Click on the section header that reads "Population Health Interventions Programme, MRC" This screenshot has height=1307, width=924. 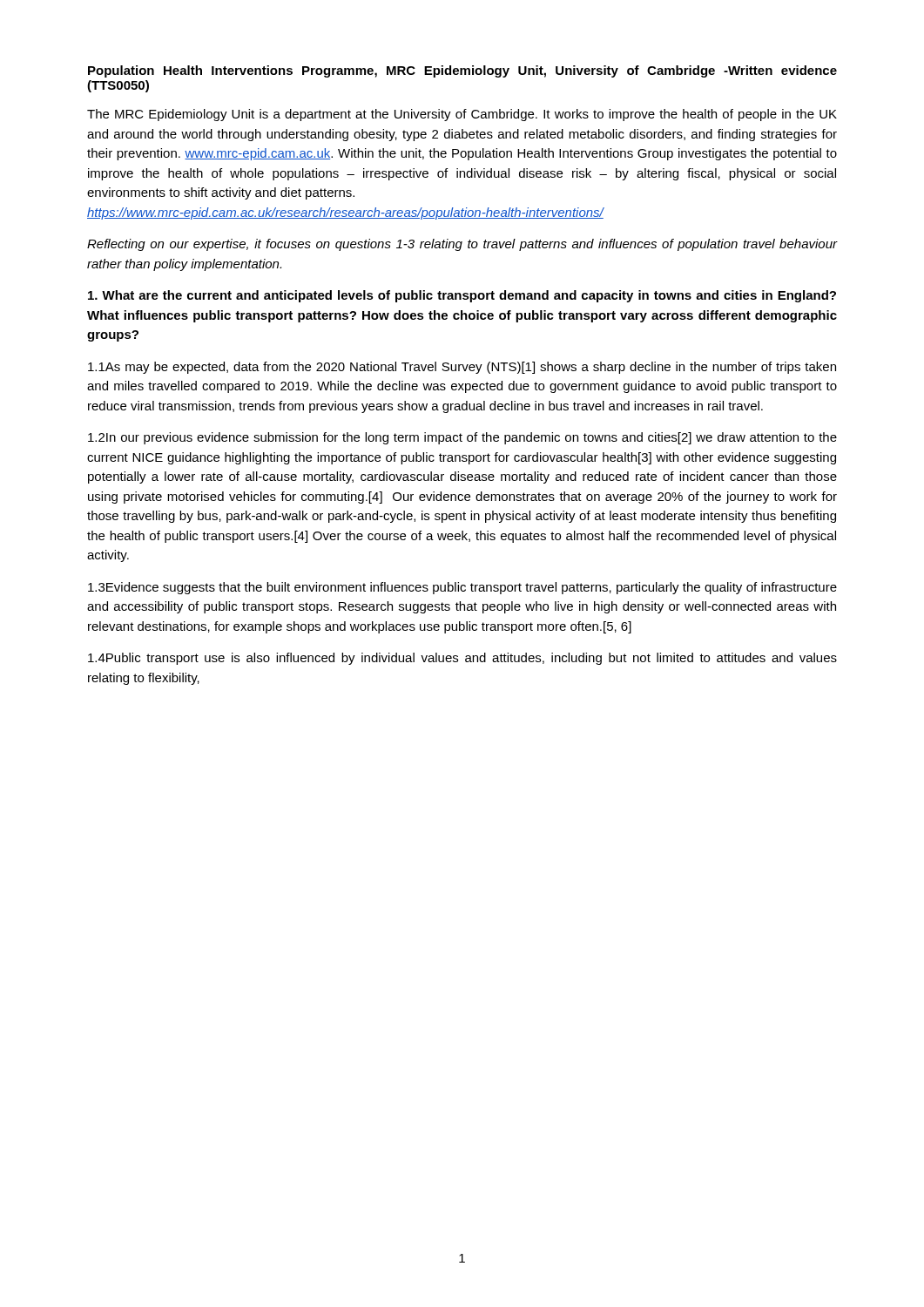(x=462, y=78)
